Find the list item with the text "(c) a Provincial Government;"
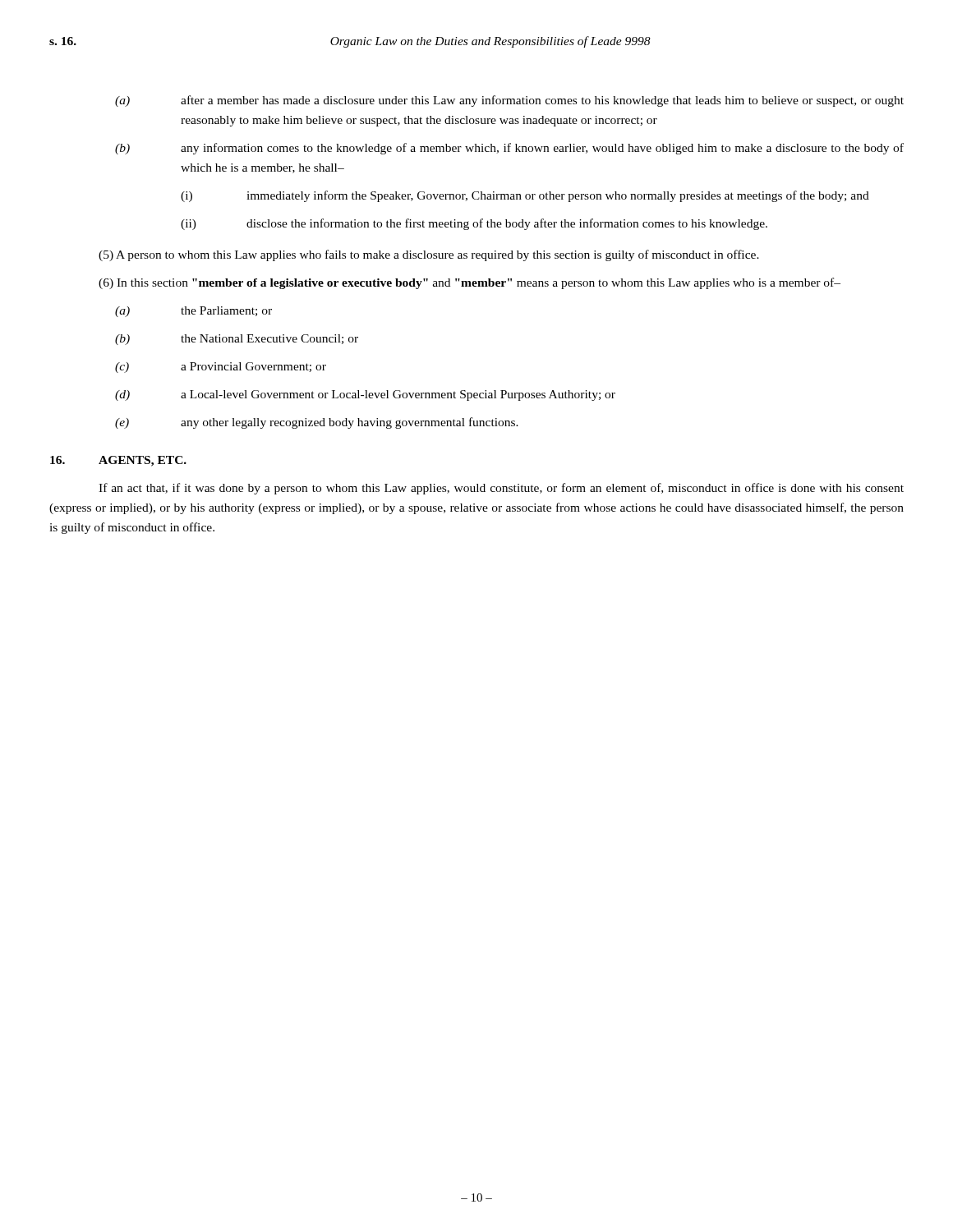 221,368
